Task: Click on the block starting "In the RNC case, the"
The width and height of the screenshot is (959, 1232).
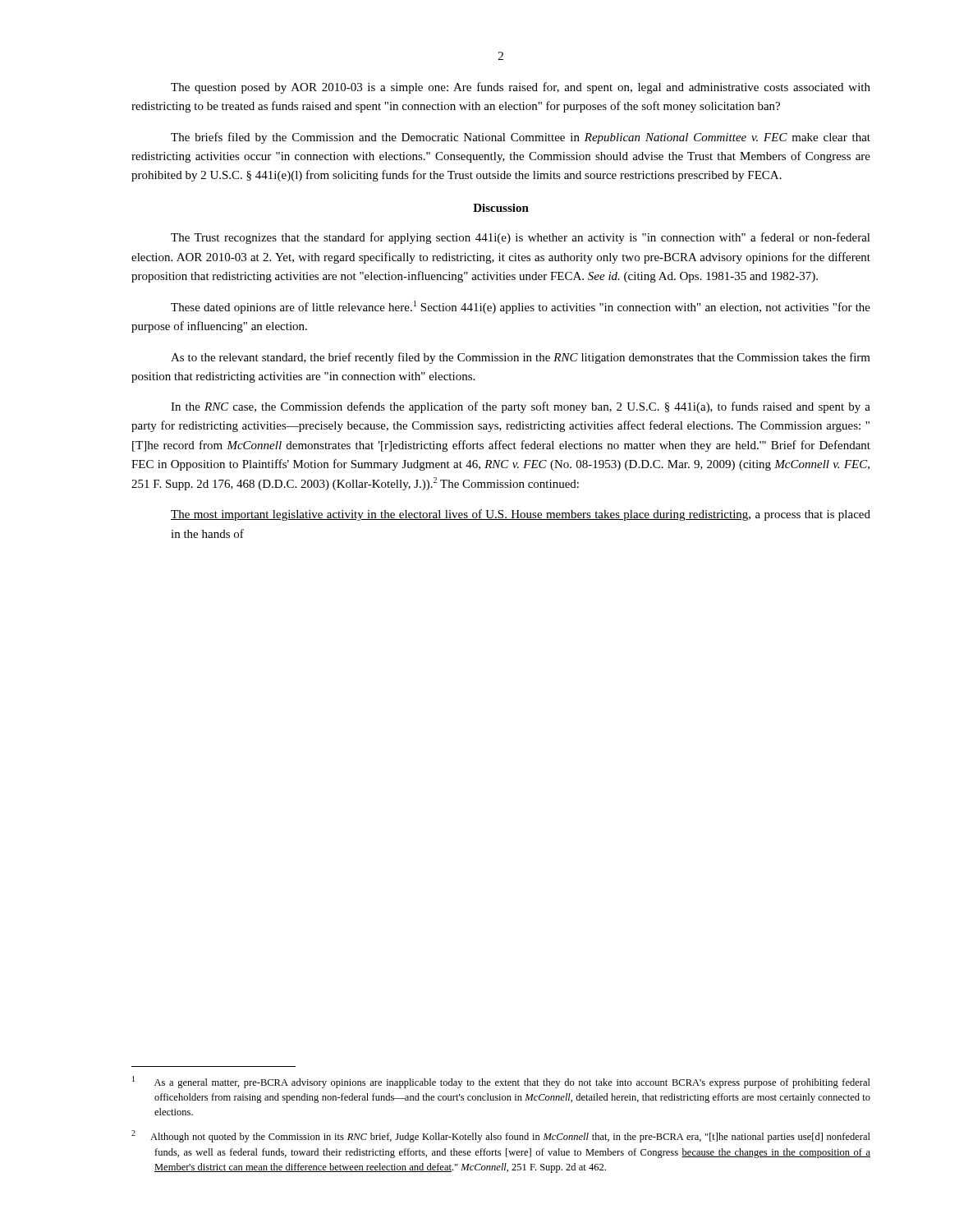Action: [501, 446]
